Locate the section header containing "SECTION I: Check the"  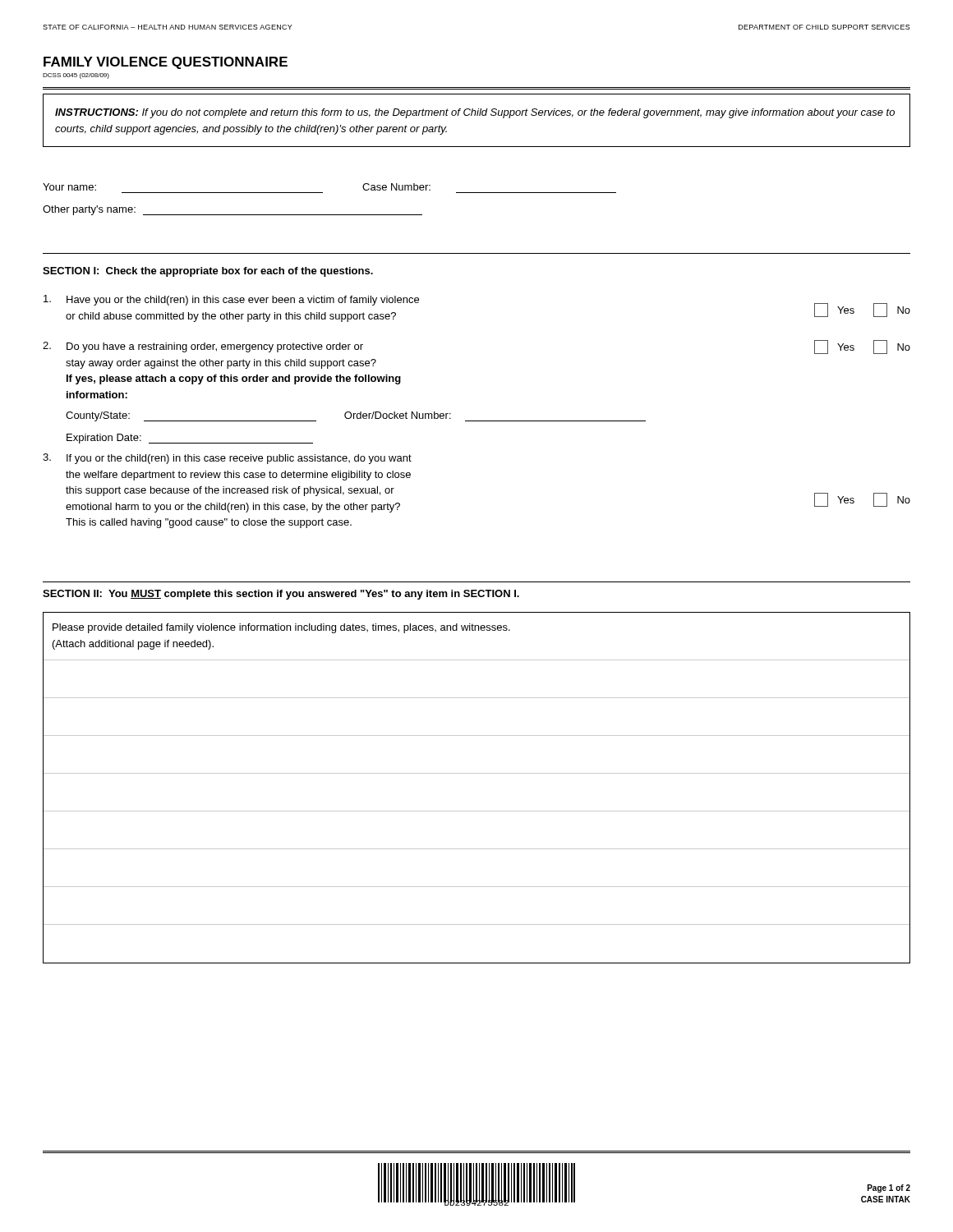pyautogui.click(x=208, y=271)
